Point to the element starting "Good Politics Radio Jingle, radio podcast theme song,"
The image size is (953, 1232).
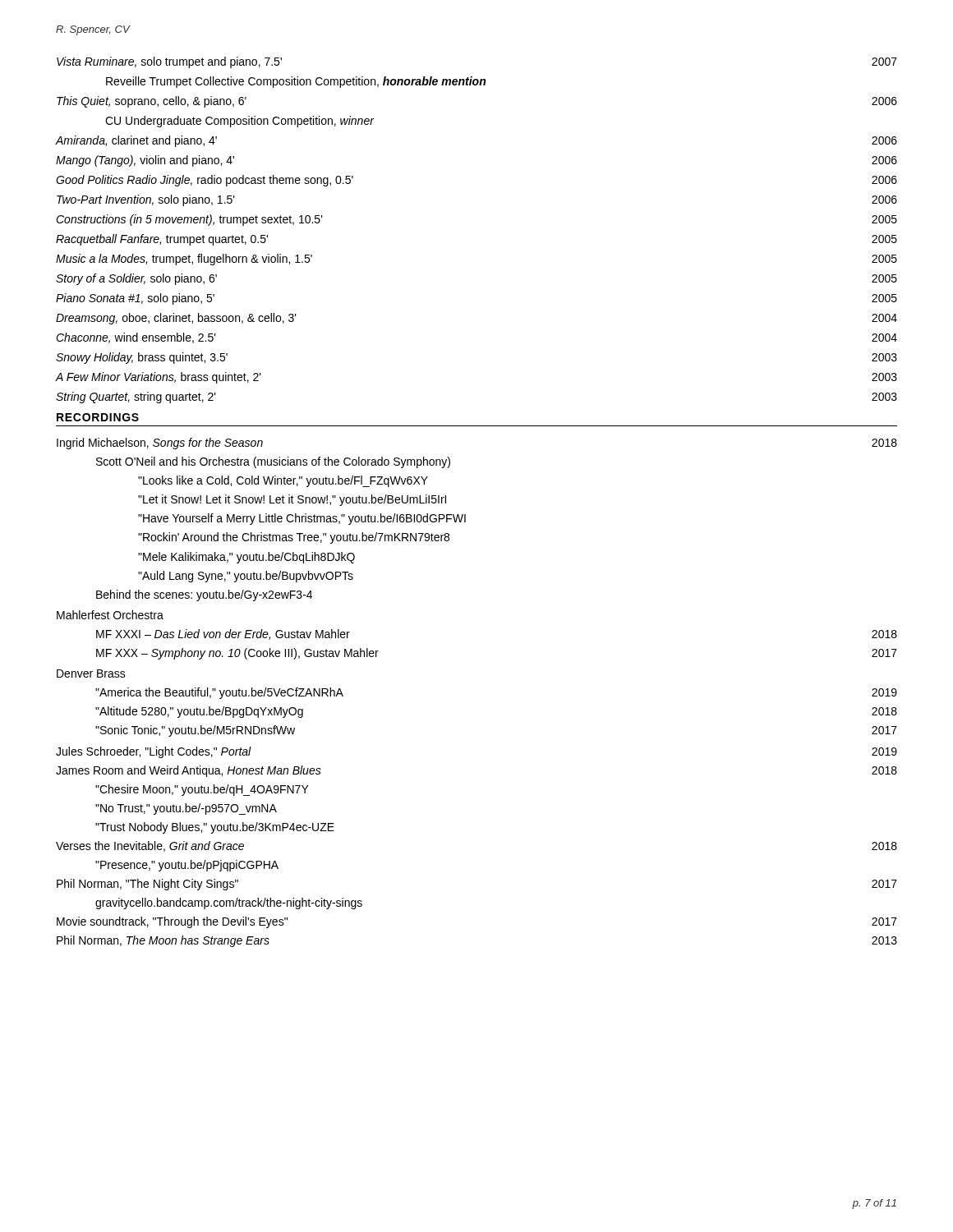click(x=205, y=180)
